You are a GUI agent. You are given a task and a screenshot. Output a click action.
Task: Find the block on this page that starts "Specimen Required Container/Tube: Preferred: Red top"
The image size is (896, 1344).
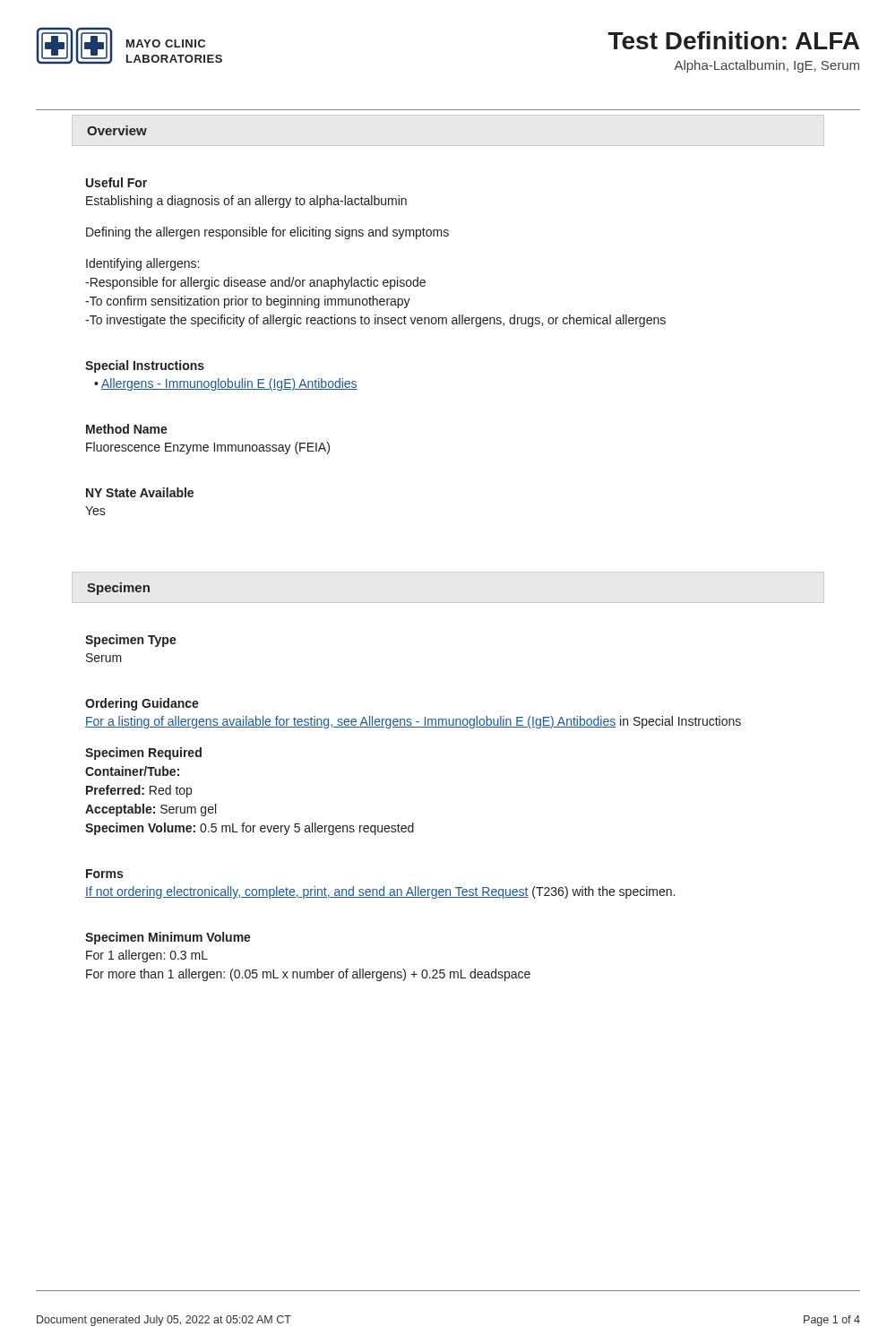tap(143, 754)
